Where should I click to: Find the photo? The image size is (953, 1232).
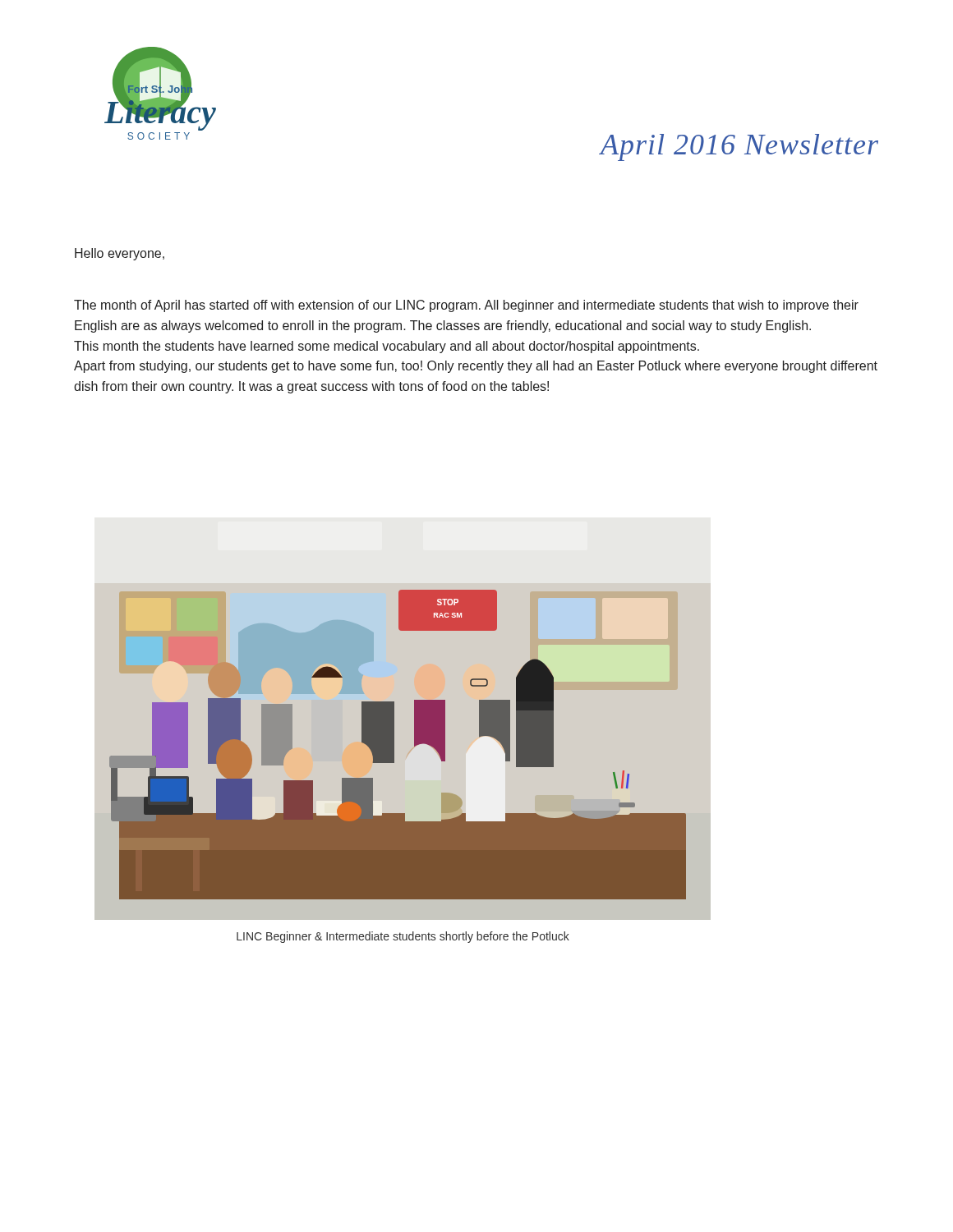(x=403, y=730)
